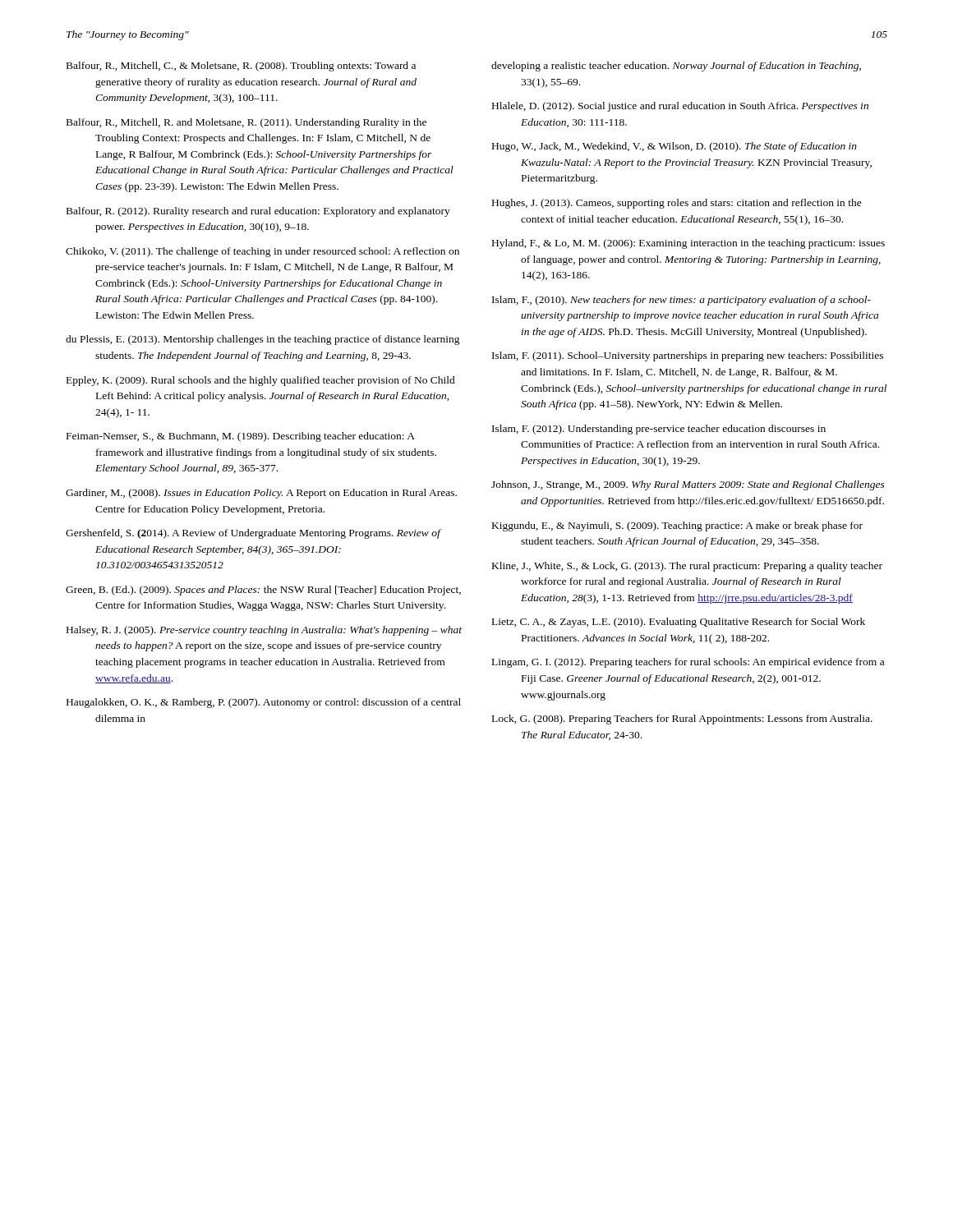The width and height of the screenshot is (953, 1232).
Task: Locate the block starting "Balfour, R., Mitchell, C., & Moletsane, R."
Action: pyautogui.click(x=241, y=81)
